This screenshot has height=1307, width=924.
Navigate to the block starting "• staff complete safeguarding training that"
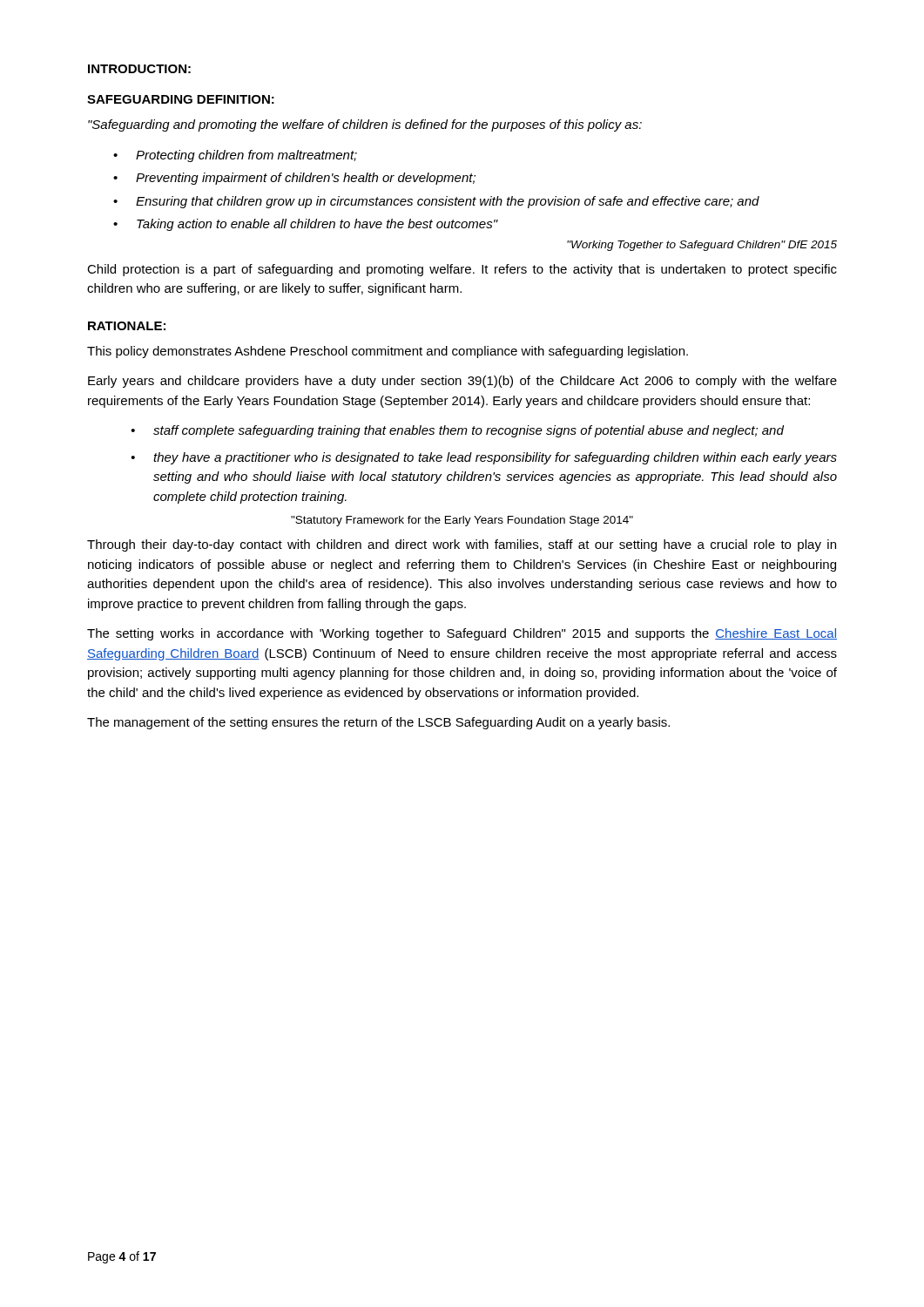pos(457,431)
